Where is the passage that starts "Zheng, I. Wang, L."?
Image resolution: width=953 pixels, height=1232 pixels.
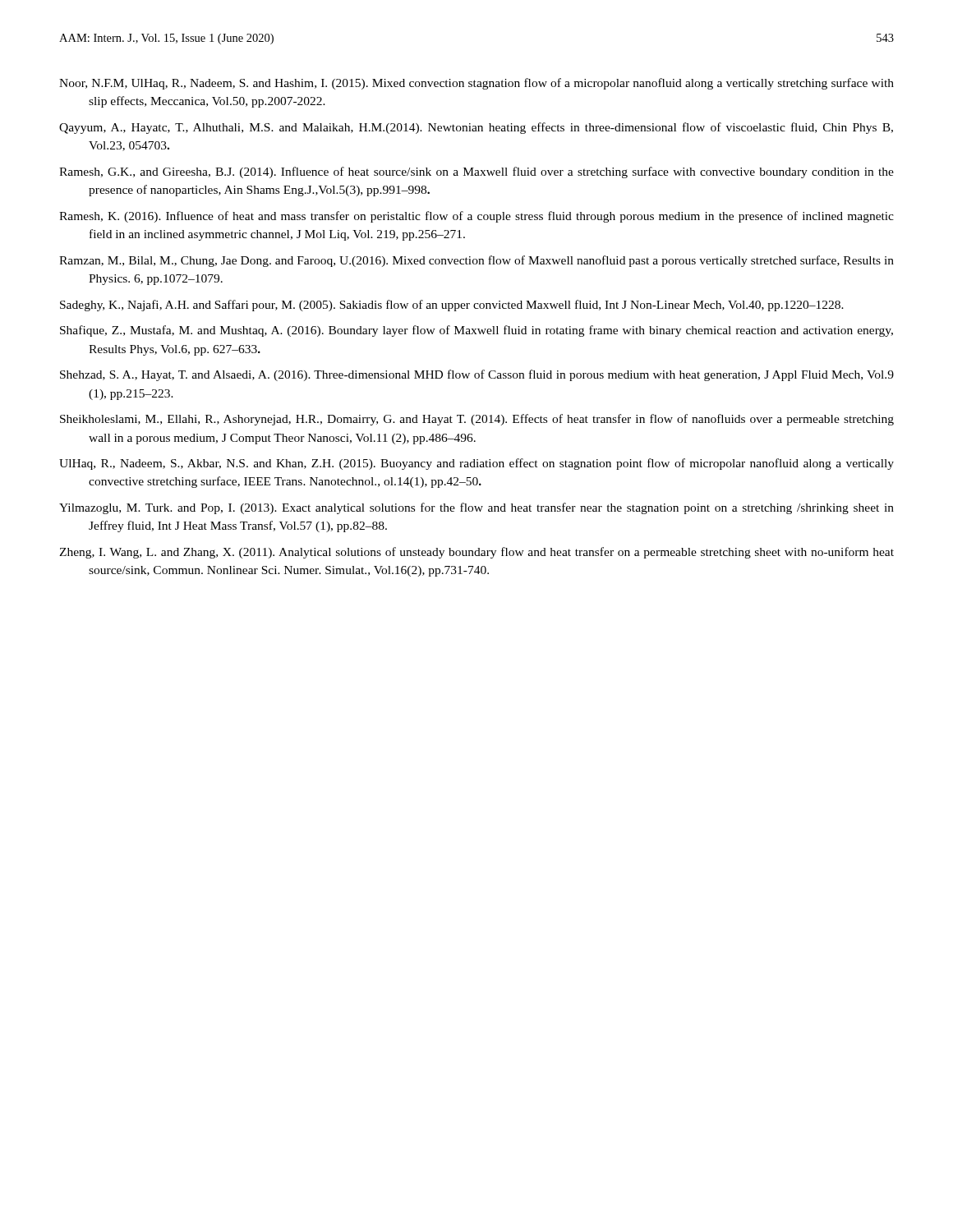point(476,561)
